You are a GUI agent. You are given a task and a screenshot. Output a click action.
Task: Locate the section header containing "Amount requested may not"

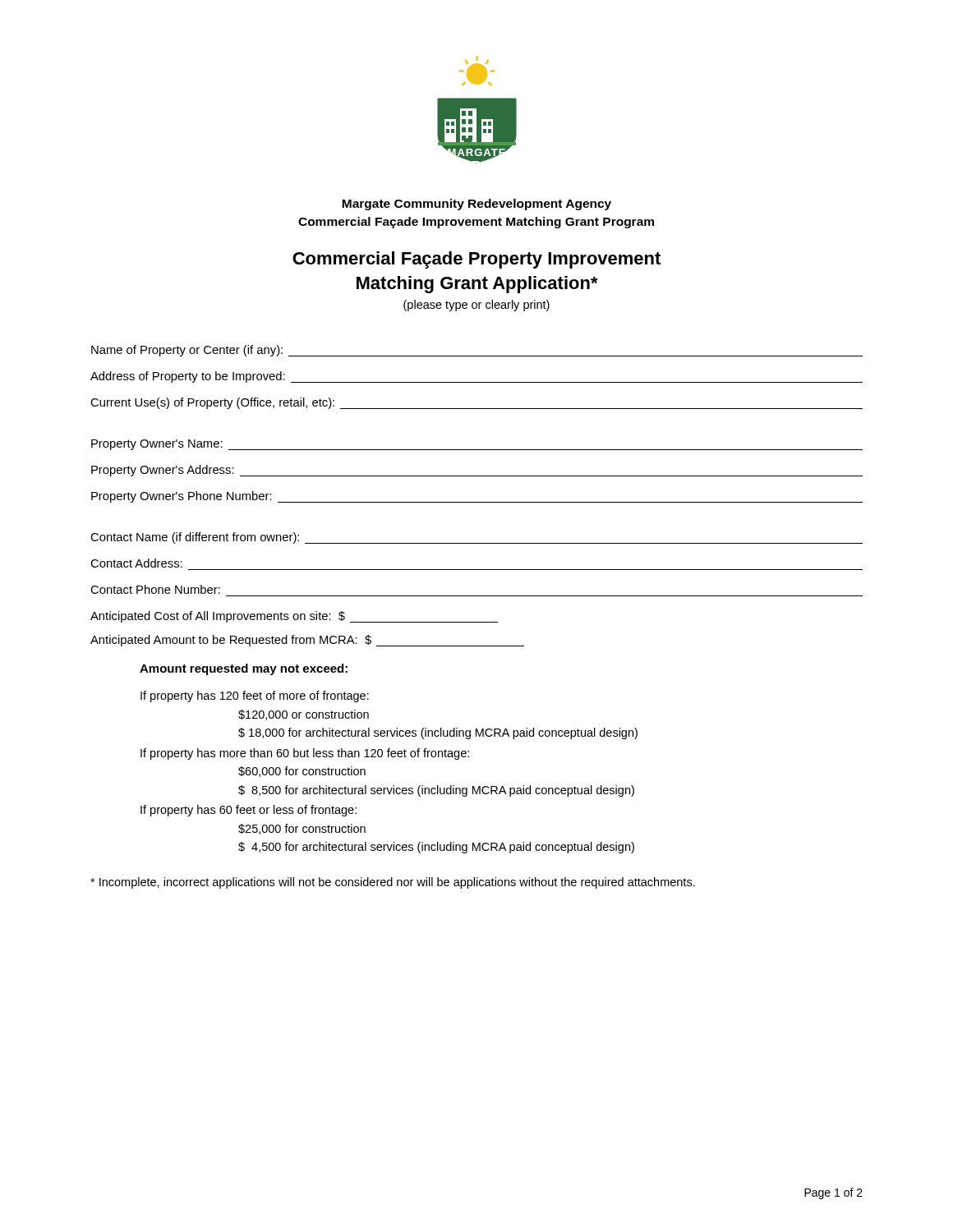click(244, 668)
